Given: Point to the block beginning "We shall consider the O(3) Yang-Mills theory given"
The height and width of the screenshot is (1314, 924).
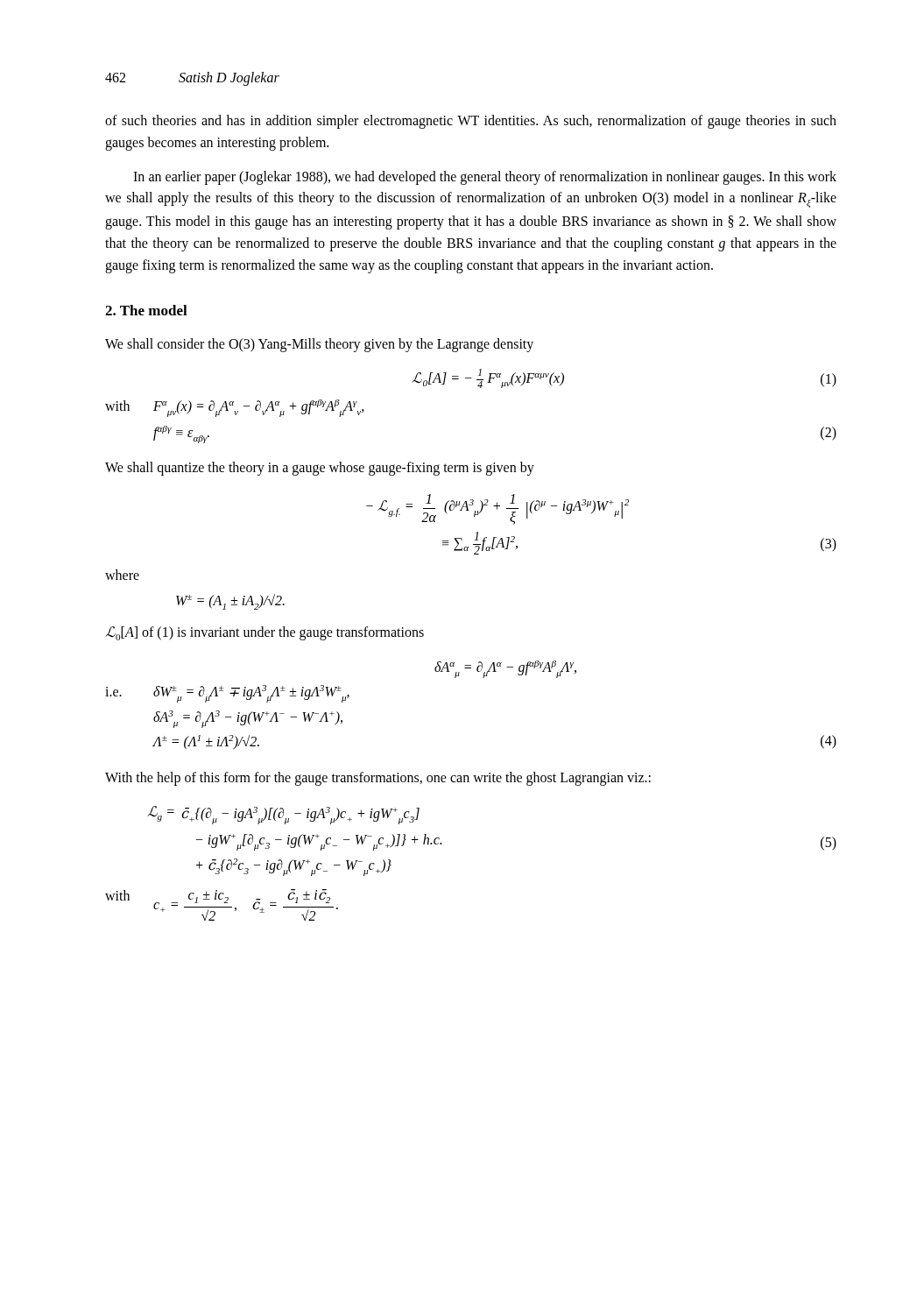Looking at the screenshot, I should [x=471, y=345].
